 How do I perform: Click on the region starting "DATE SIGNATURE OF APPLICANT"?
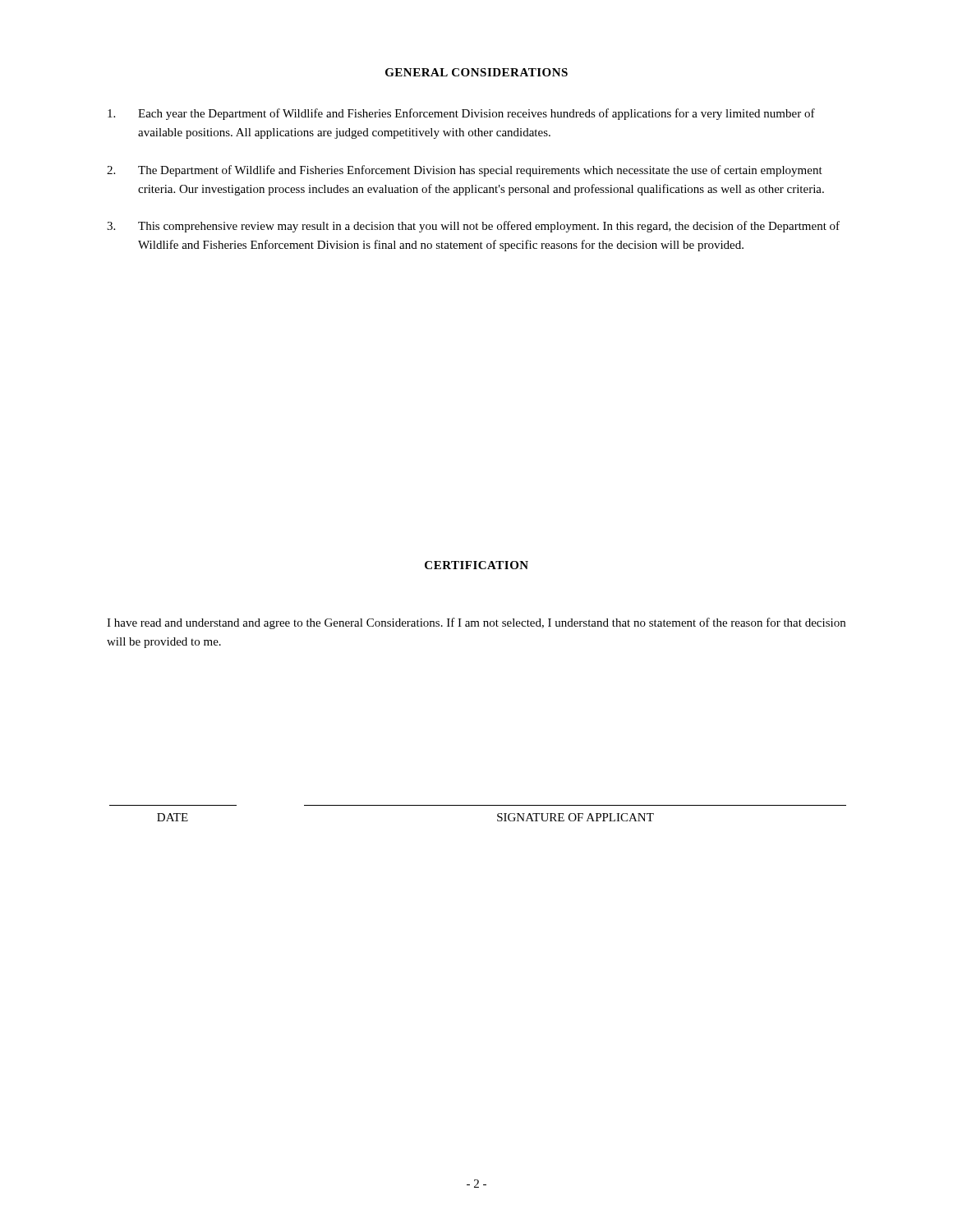476,815
